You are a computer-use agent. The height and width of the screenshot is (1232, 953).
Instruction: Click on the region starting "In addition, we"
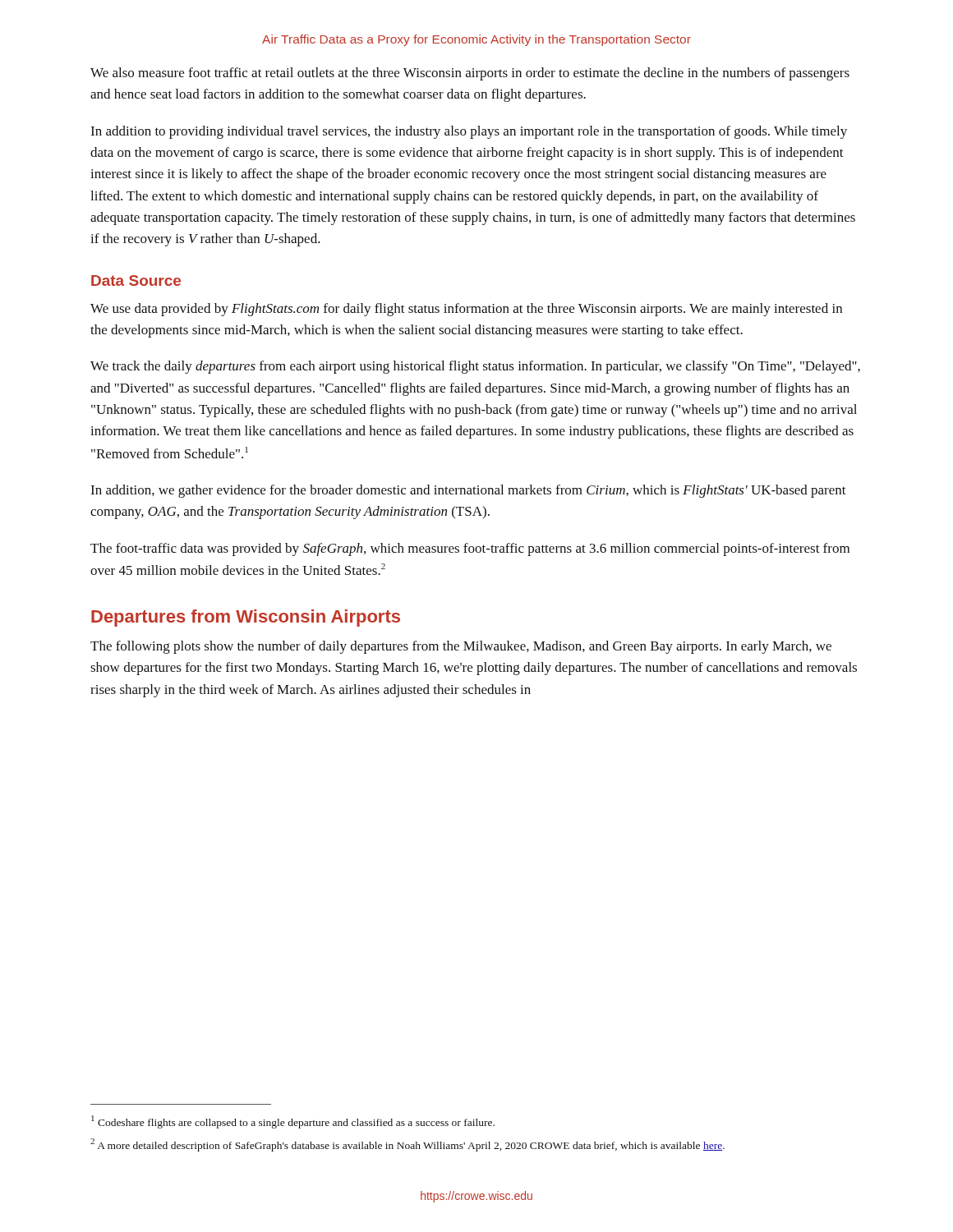(x=468, y=501)
